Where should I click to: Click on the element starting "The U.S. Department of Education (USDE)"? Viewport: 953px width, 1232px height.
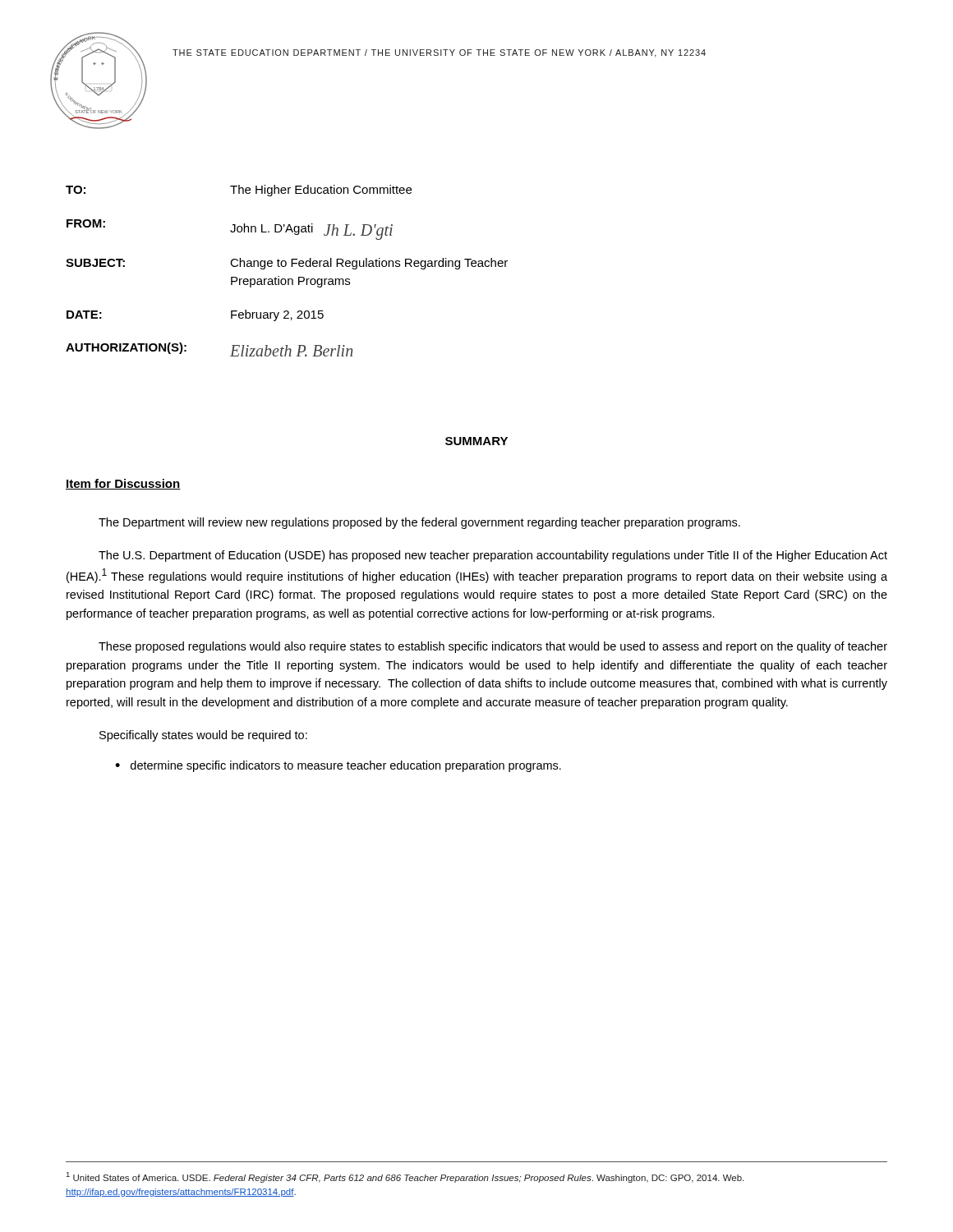(x=476, y=584)
